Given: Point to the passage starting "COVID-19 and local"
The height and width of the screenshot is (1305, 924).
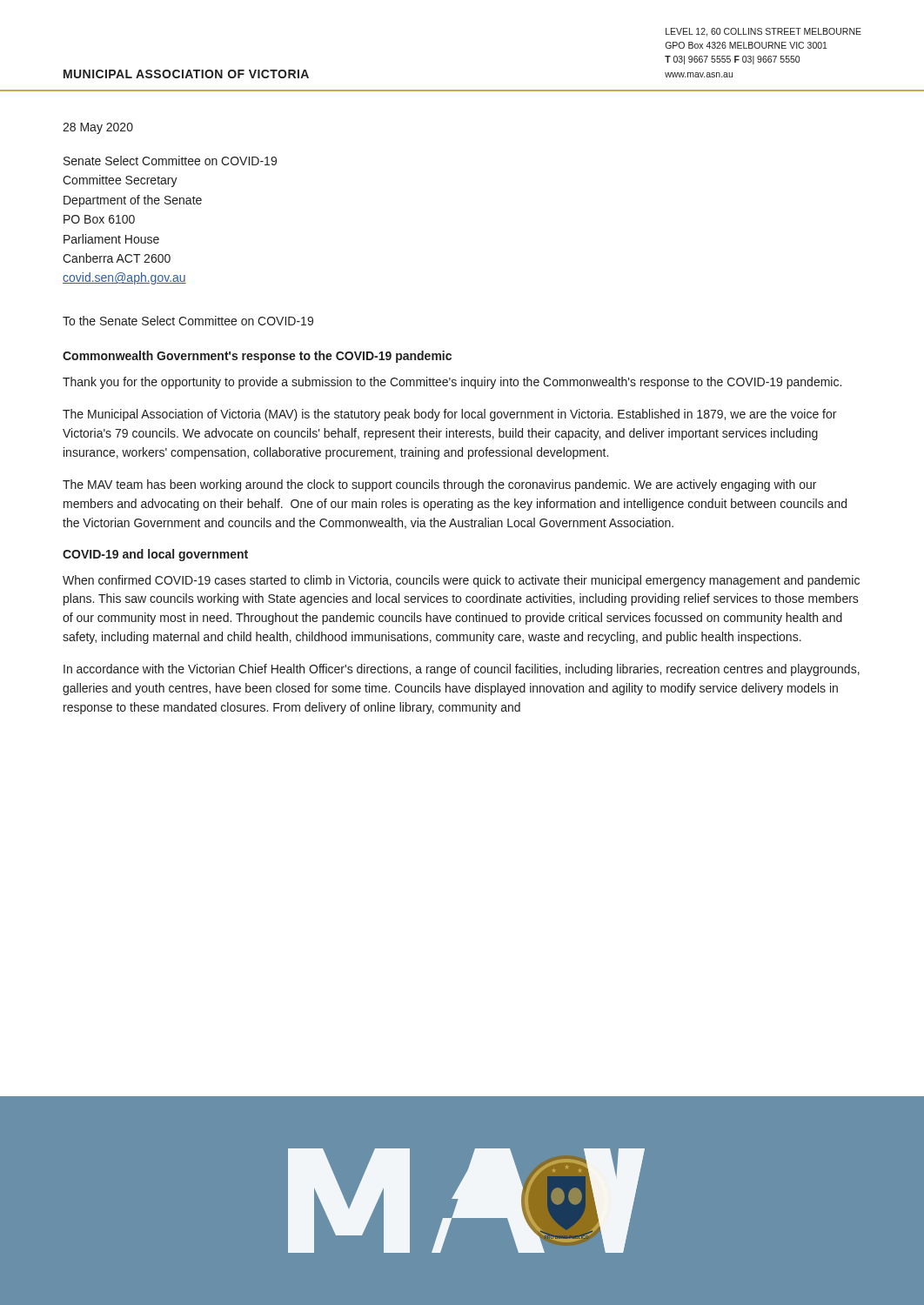Looking at the screenshot, I should coord(155,554).
